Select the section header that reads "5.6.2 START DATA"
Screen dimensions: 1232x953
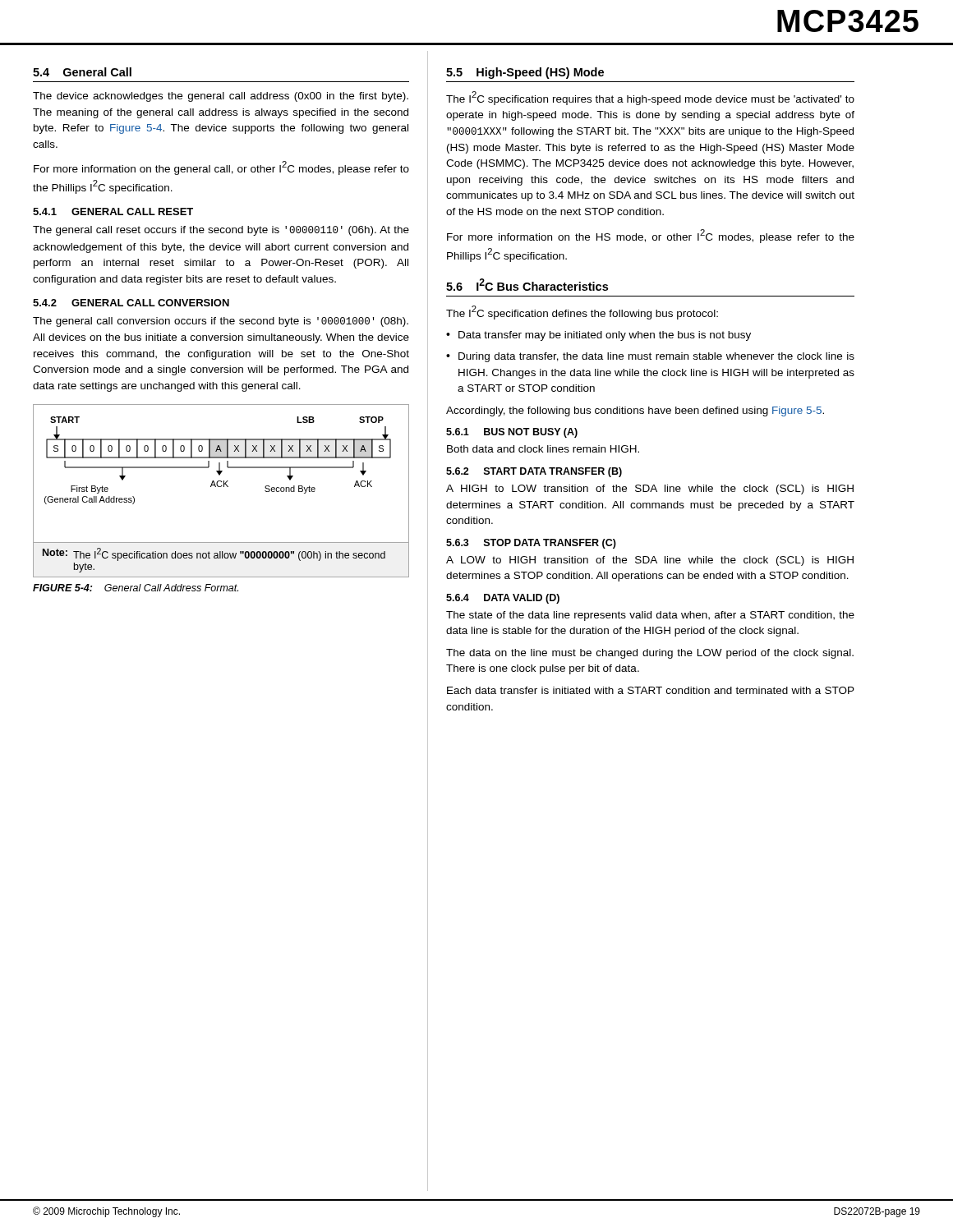[x=534, y=471]
